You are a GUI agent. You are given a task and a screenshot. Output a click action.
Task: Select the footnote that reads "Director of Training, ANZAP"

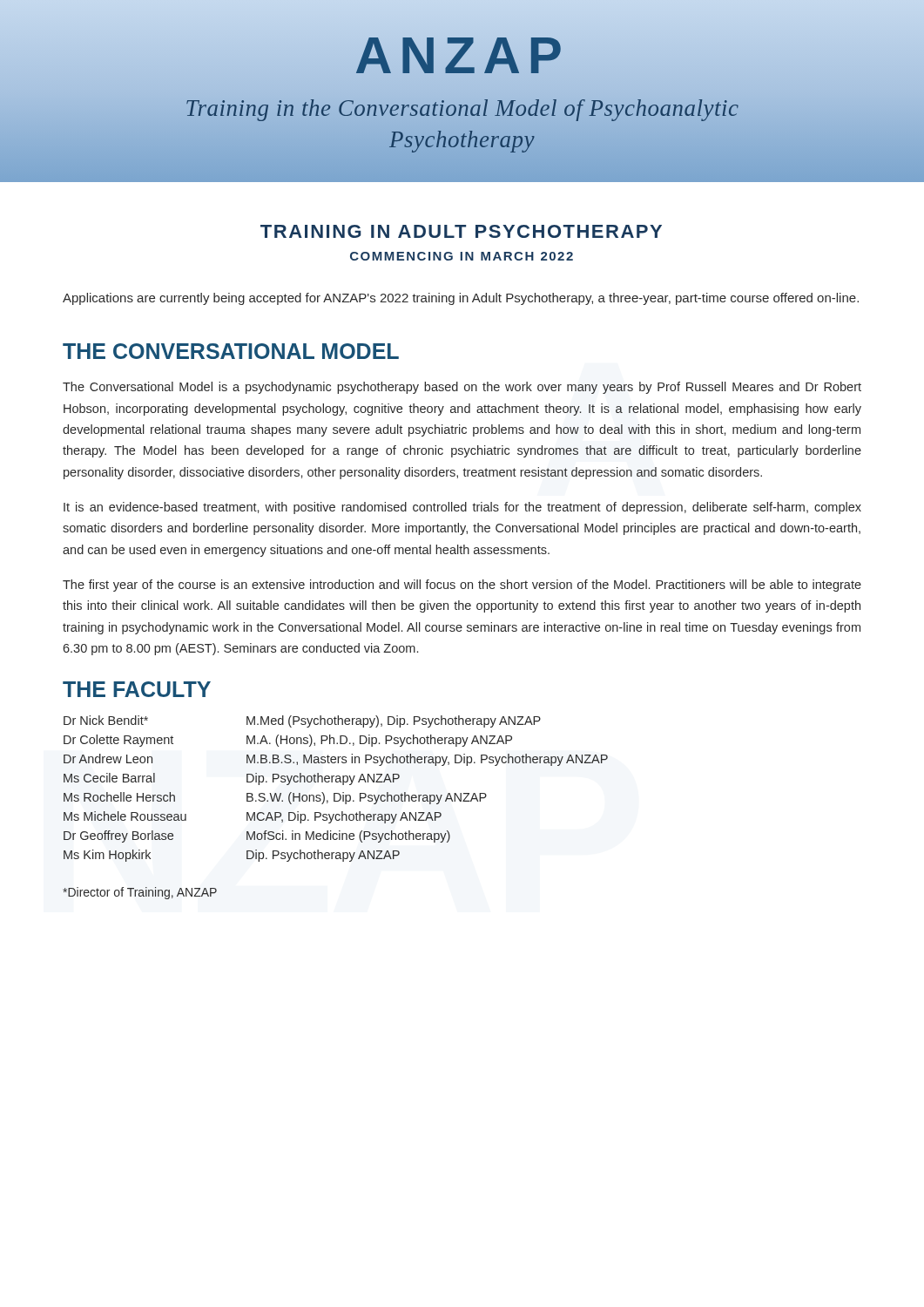click(140, 892)
